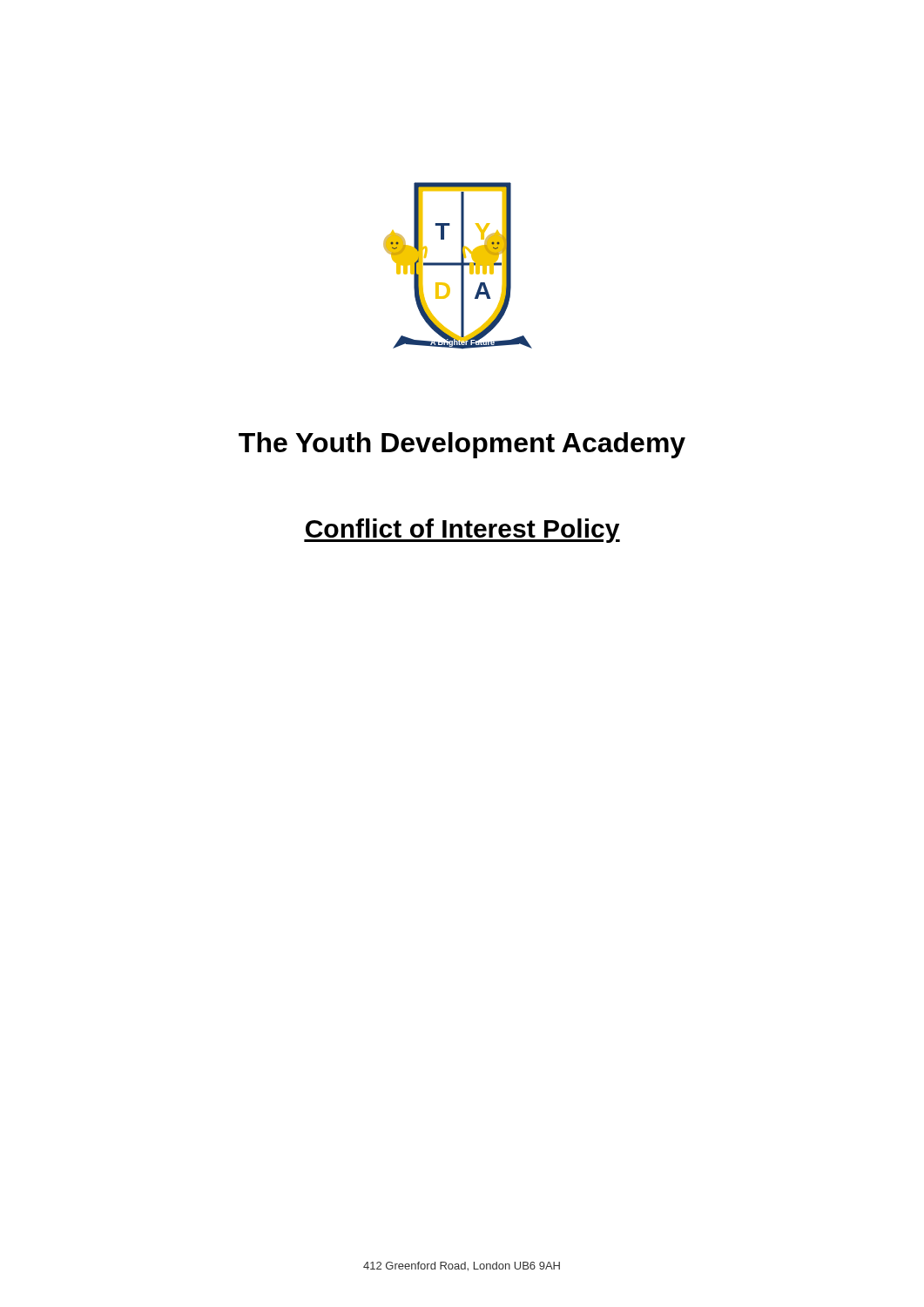The height and width of the screenshot is (1307, 924).
Task: Select the logo
Action: point(462,272)
